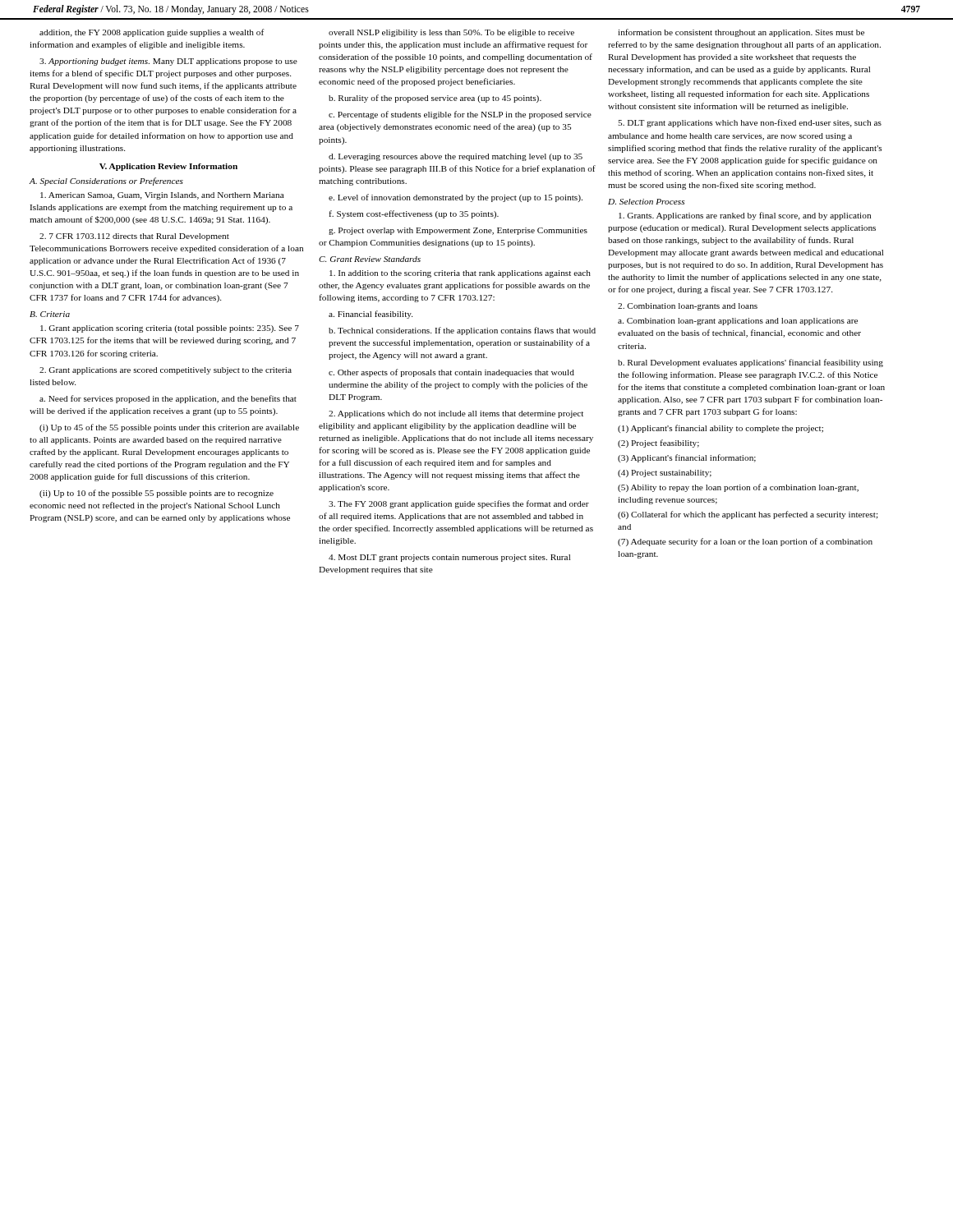Find the passage starting "A. Special Considerations"

tap(106, 180)
